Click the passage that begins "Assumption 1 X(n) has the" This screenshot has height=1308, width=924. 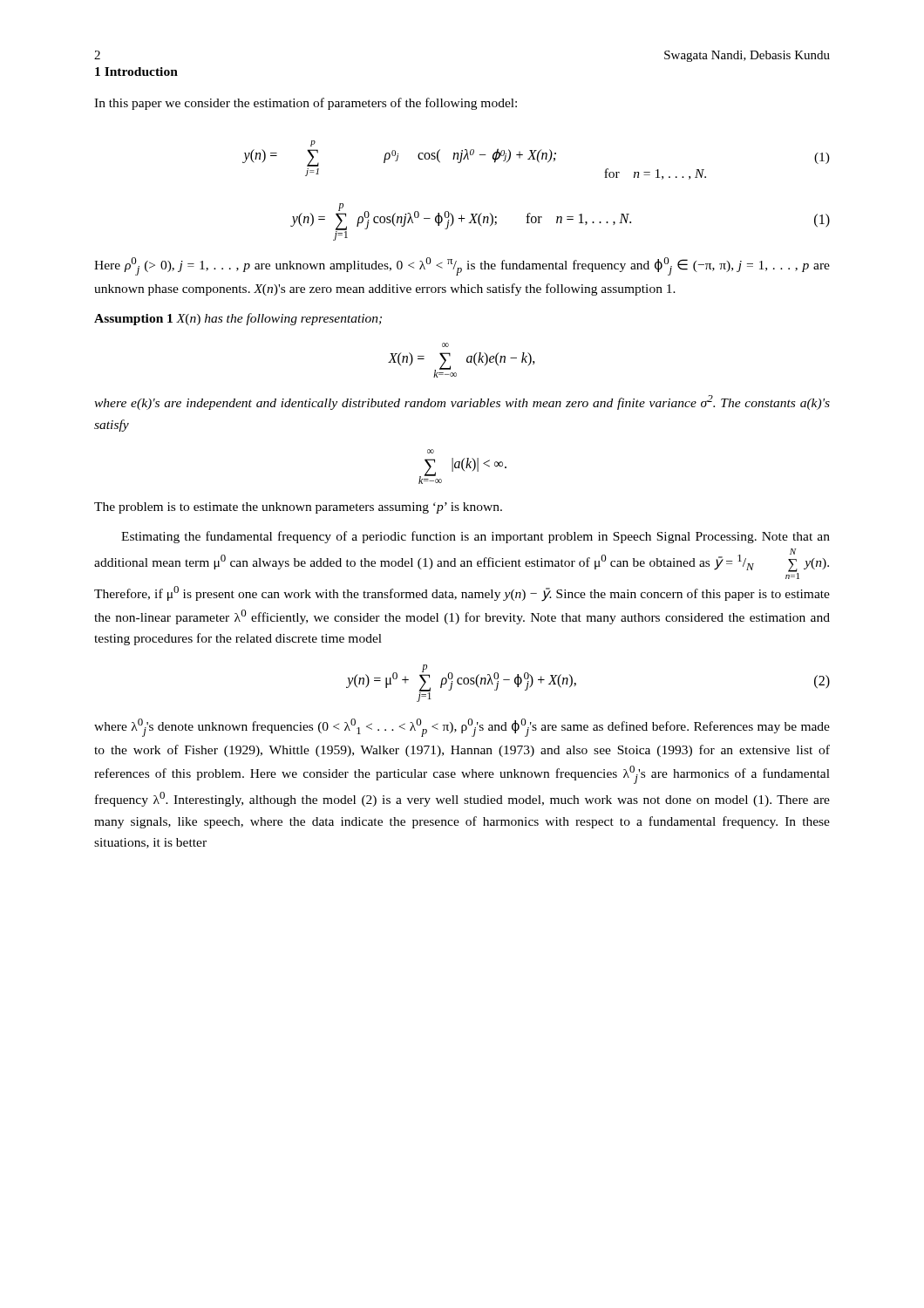239,318
